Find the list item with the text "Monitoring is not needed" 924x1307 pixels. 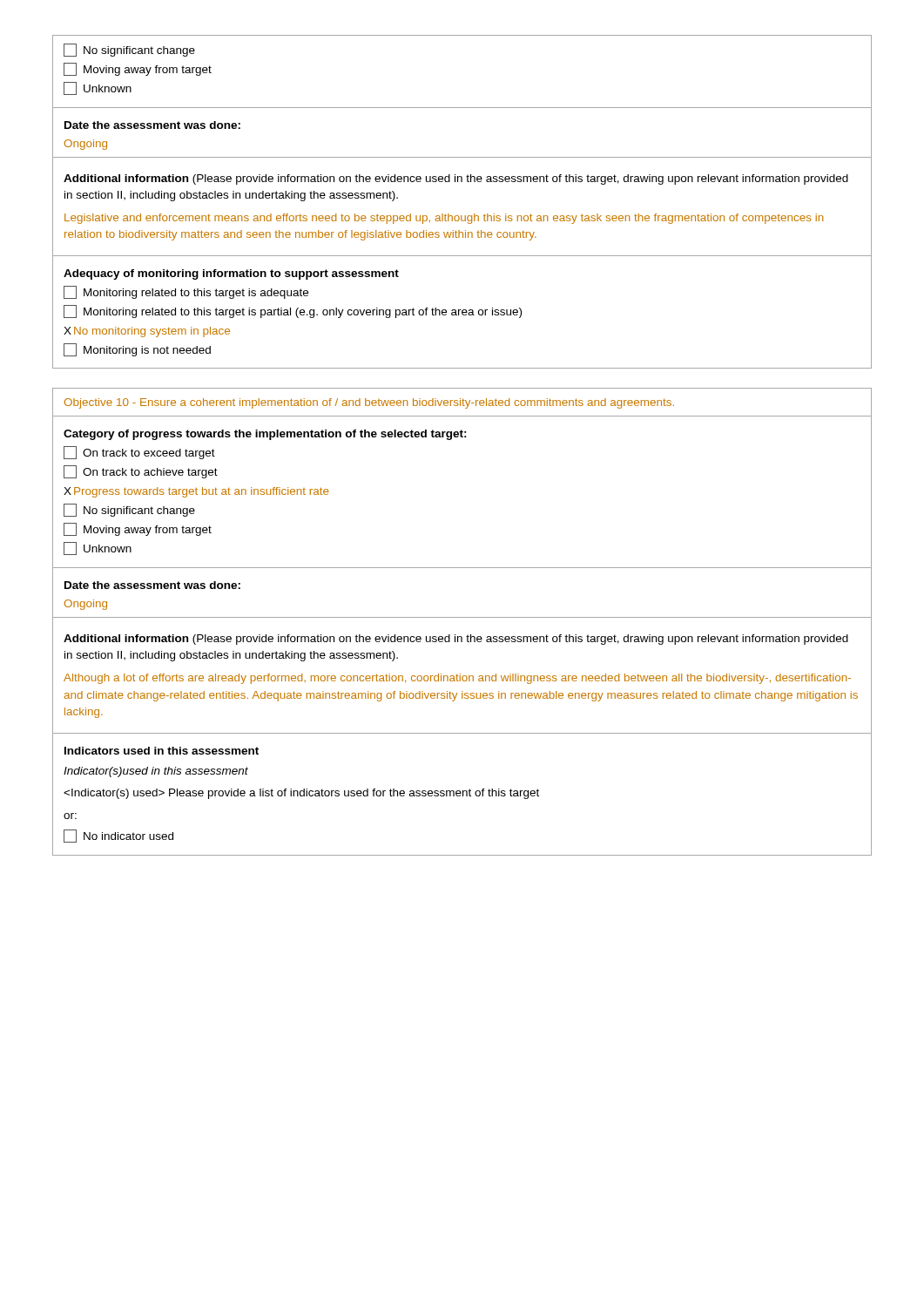(138, 350)
